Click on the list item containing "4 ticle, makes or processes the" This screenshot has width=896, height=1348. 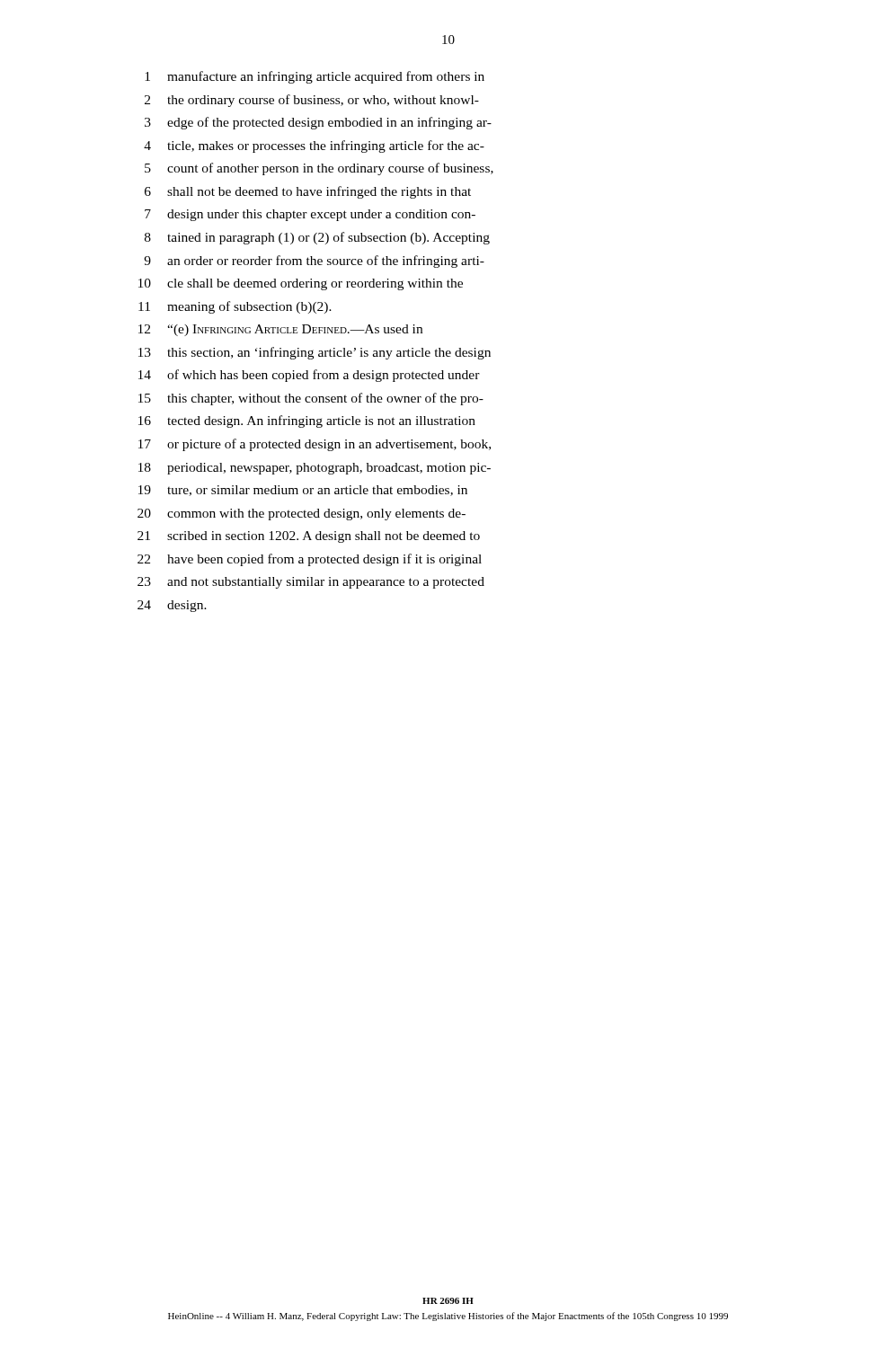(445, 145)
